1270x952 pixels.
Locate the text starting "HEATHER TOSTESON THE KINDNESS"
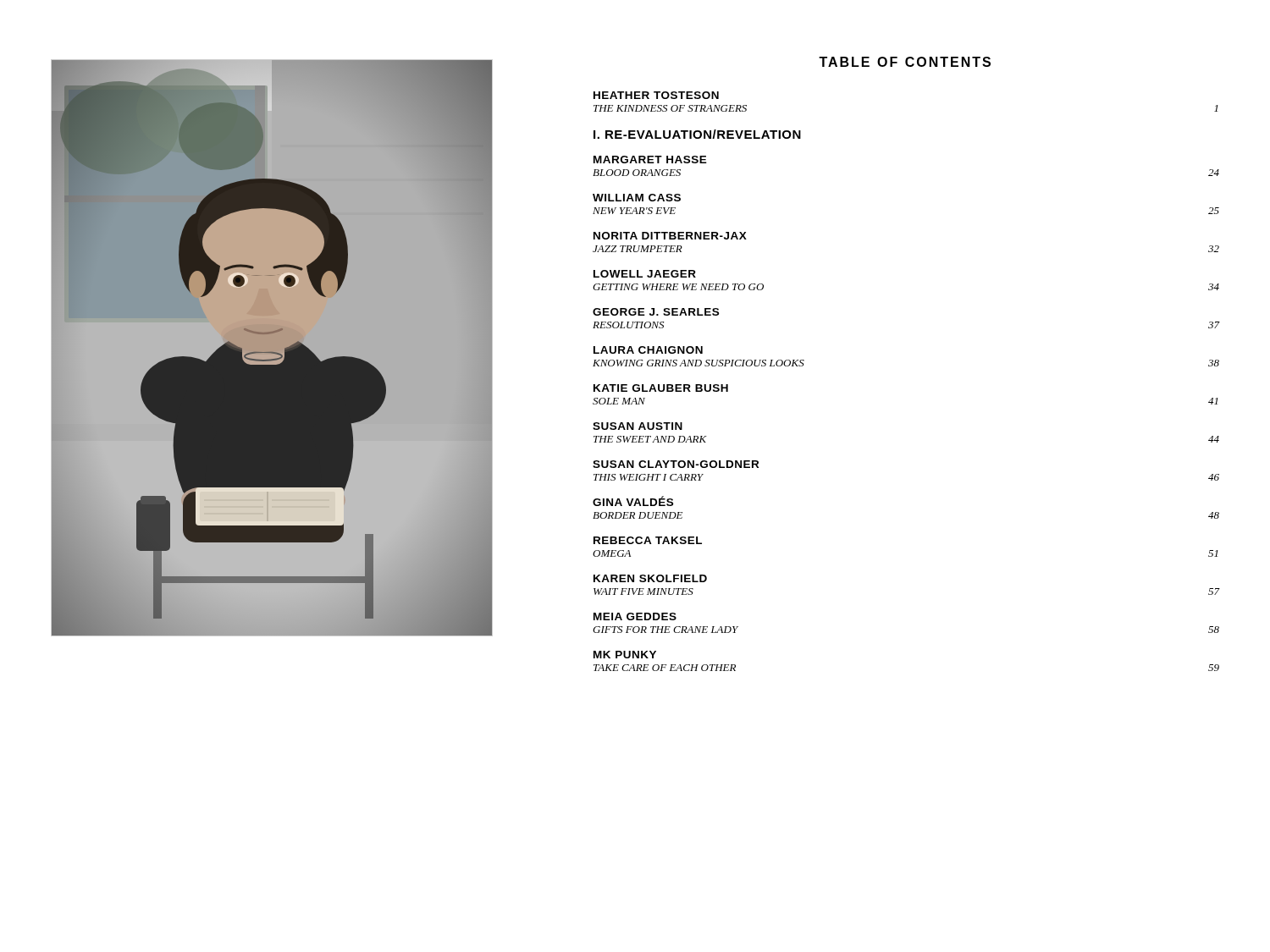pos(656,95)
